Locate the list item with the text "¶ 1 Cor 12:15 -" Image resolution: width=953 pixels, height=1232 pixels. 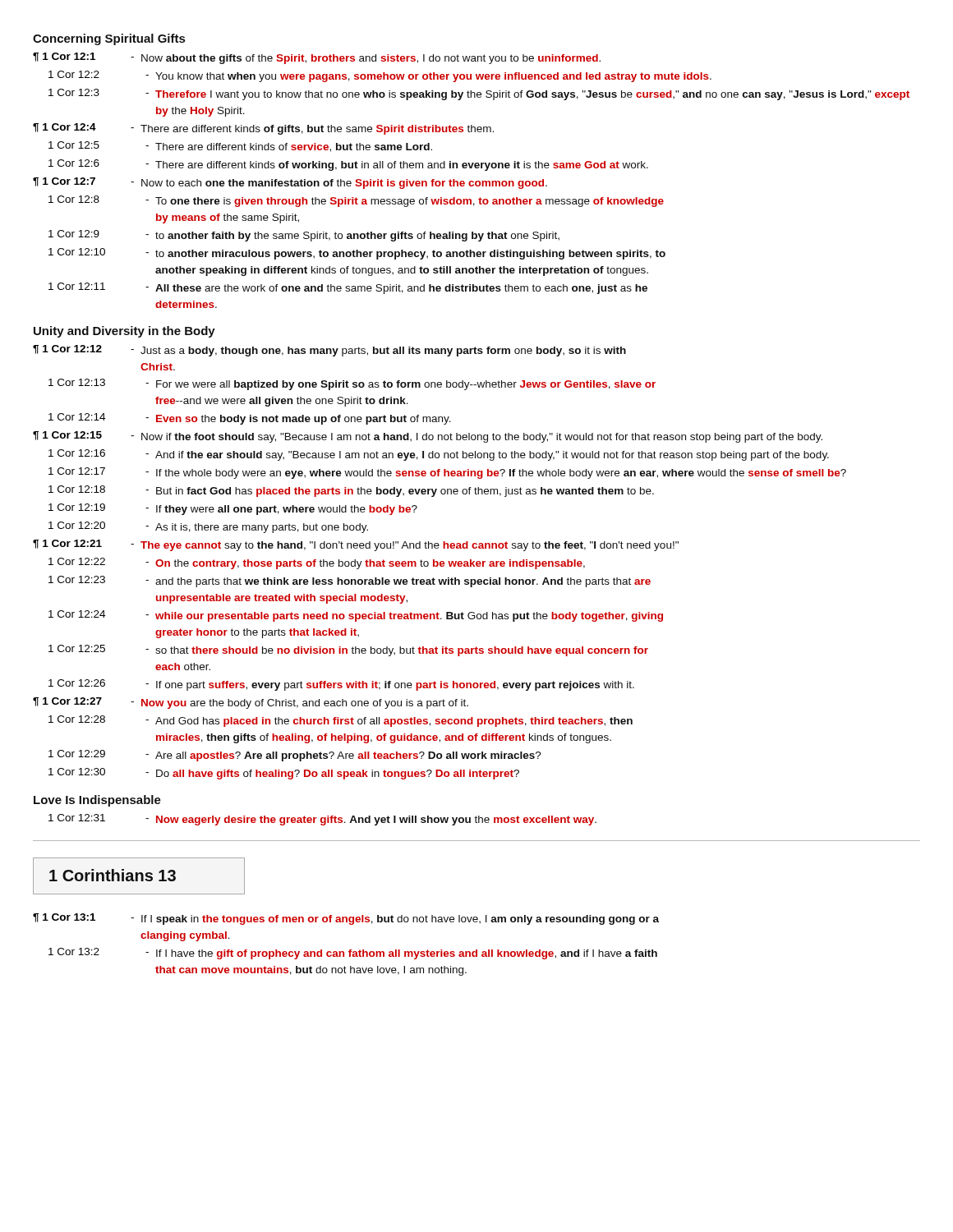(476, 437)
